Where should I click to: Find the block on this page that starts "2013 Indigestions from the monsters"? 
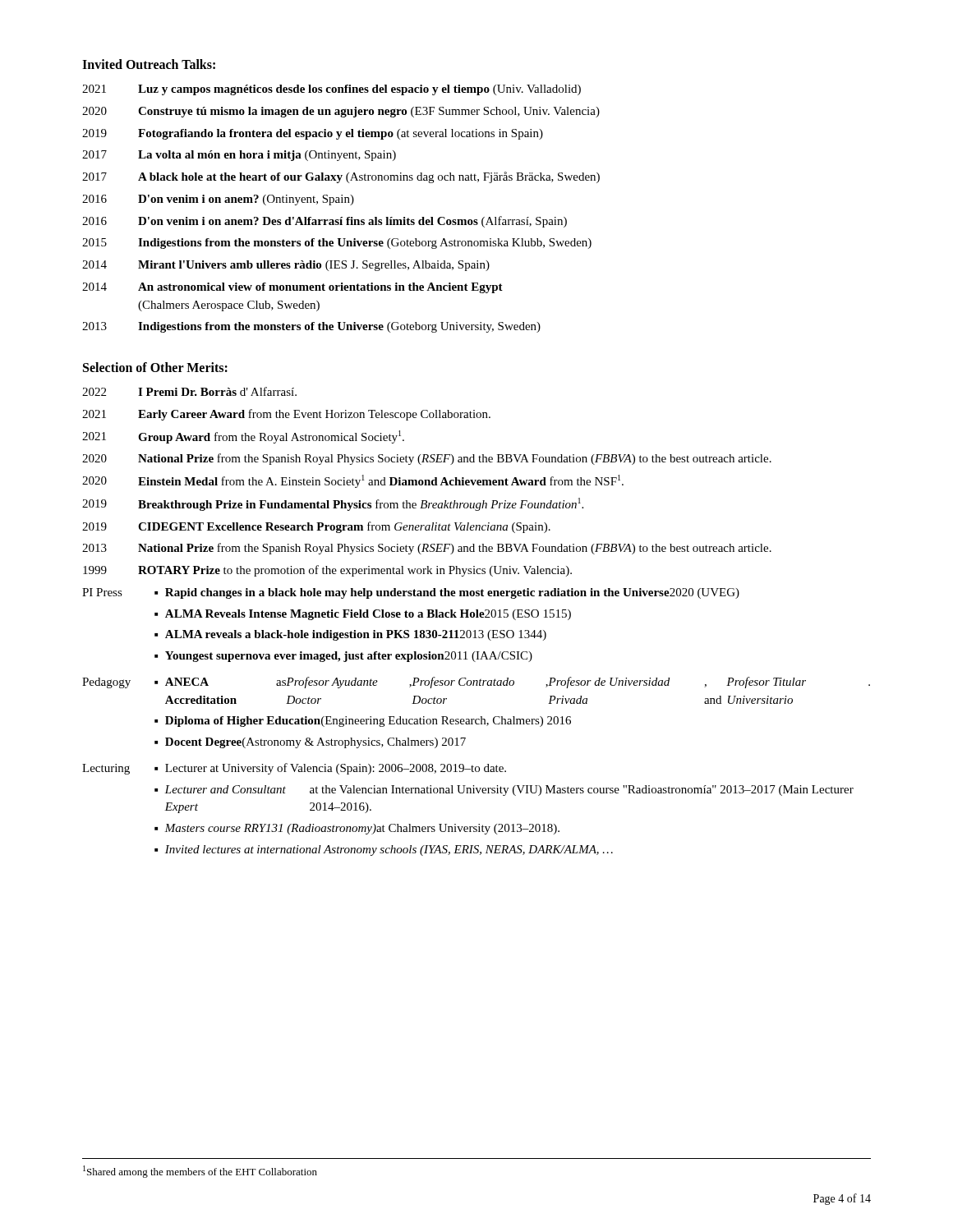pos(476,327)
